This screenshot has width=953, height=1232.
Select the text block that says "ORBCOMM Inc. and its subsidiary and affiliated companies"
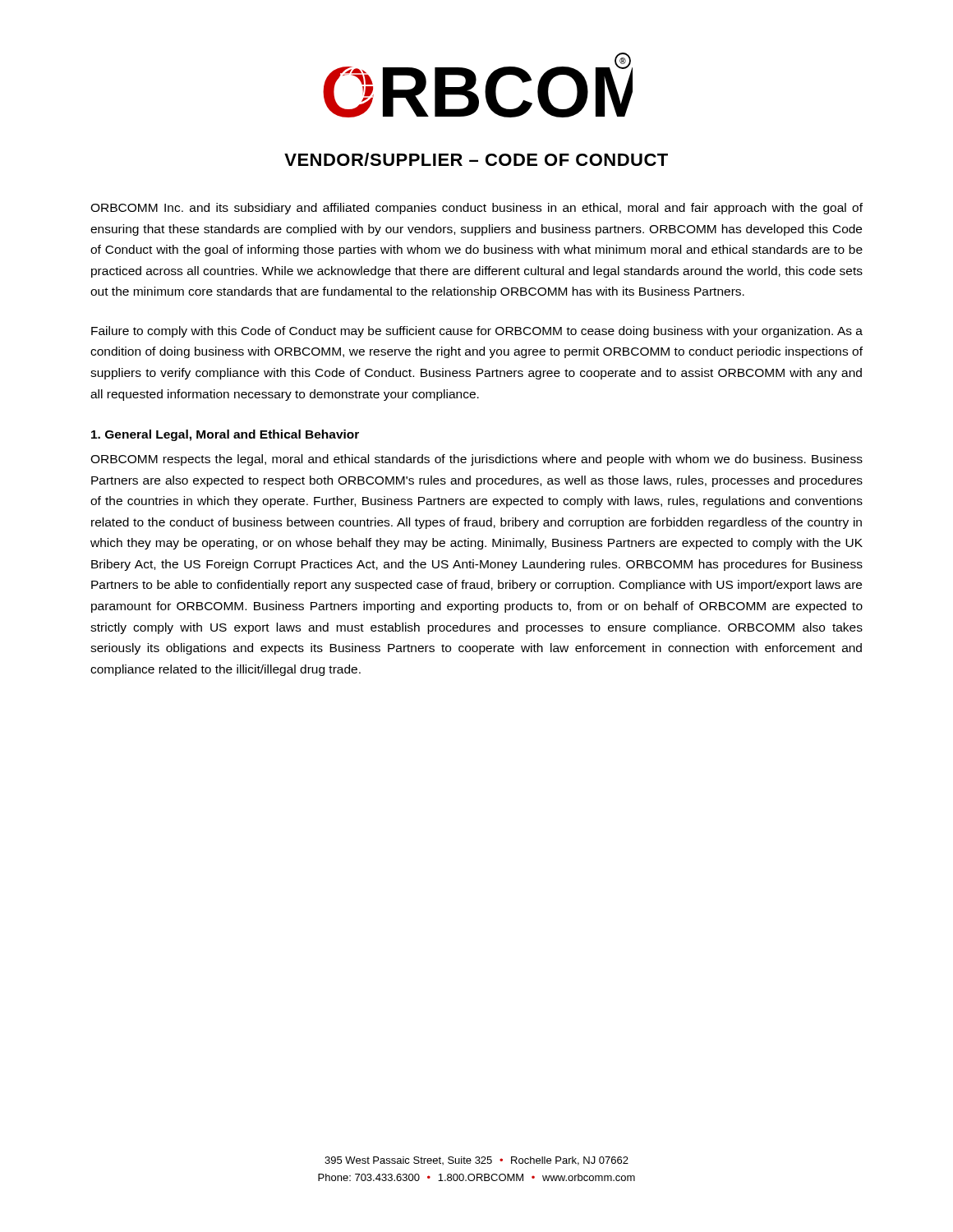pos(476,249)
